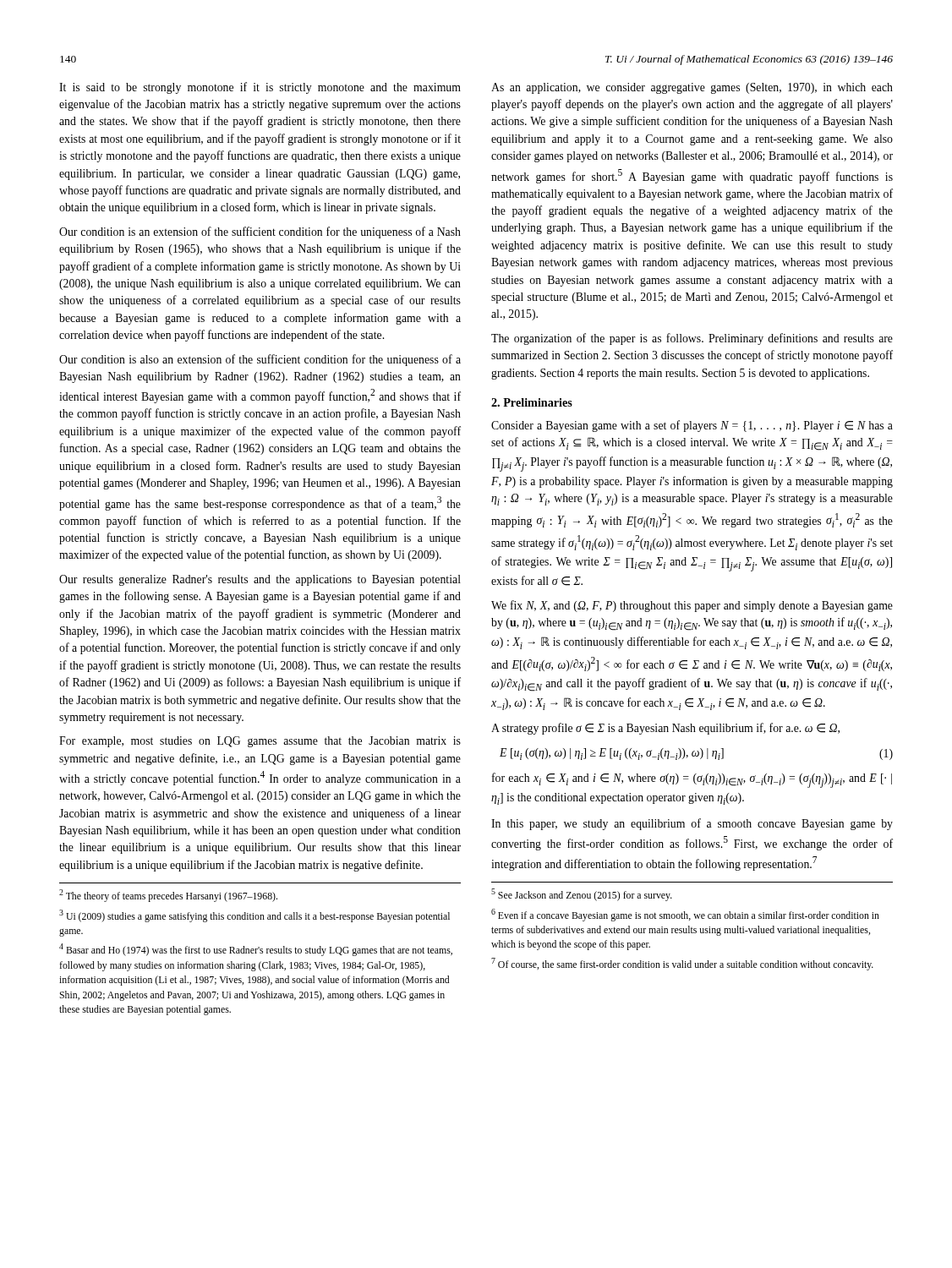This screenshot has height=1268, width=952.
Task: Click on the text block that reads "Our condition is also an"
Action: 260,458
